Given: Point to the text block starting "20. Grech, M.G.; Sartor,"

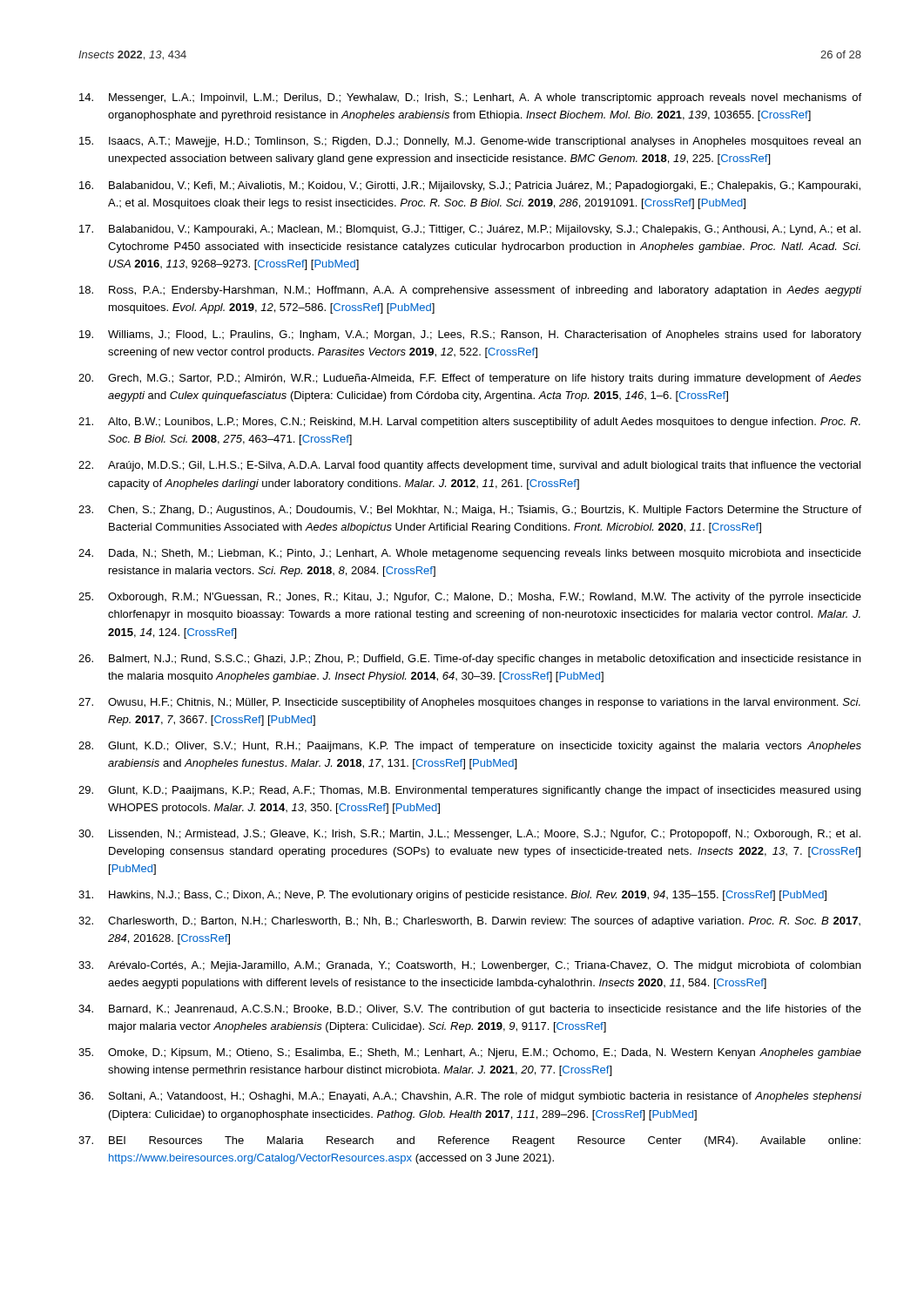Looking at the screenshot, I should [470, 387].
